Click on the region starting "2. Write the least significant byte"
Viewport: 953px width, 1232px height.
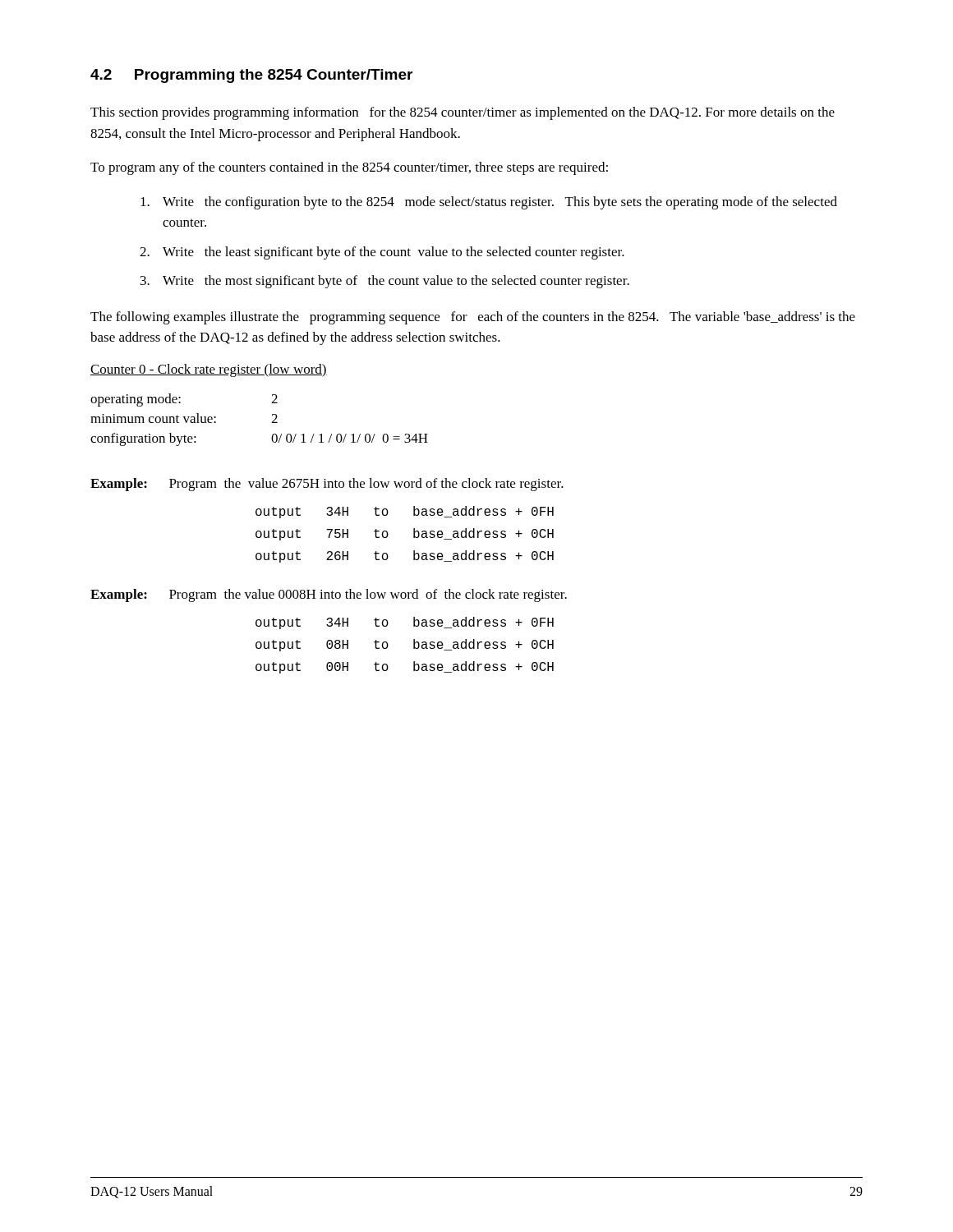click(x=382, y=252)
